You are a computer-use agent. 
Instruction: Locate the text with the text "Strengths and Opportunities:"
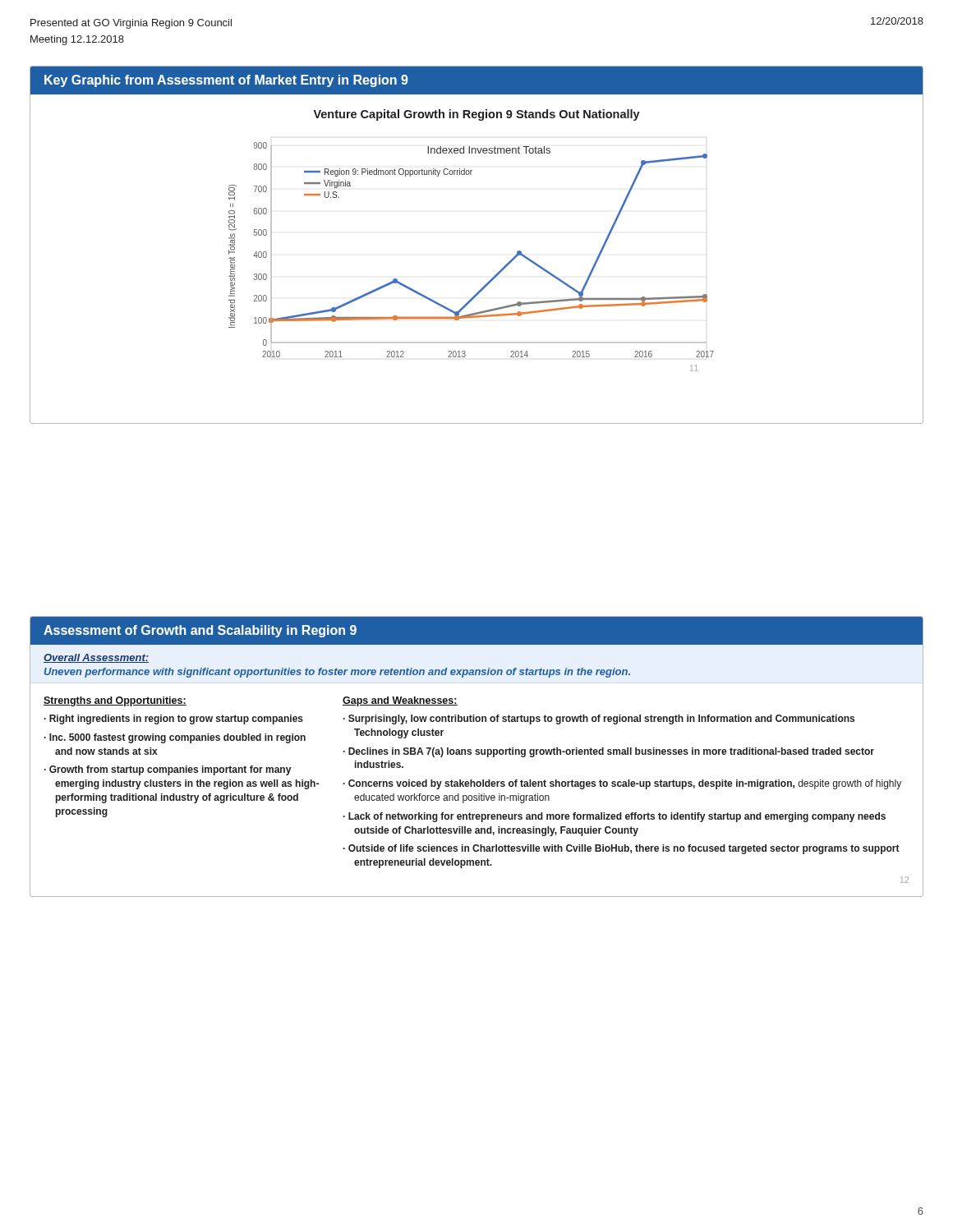point(115,701)
